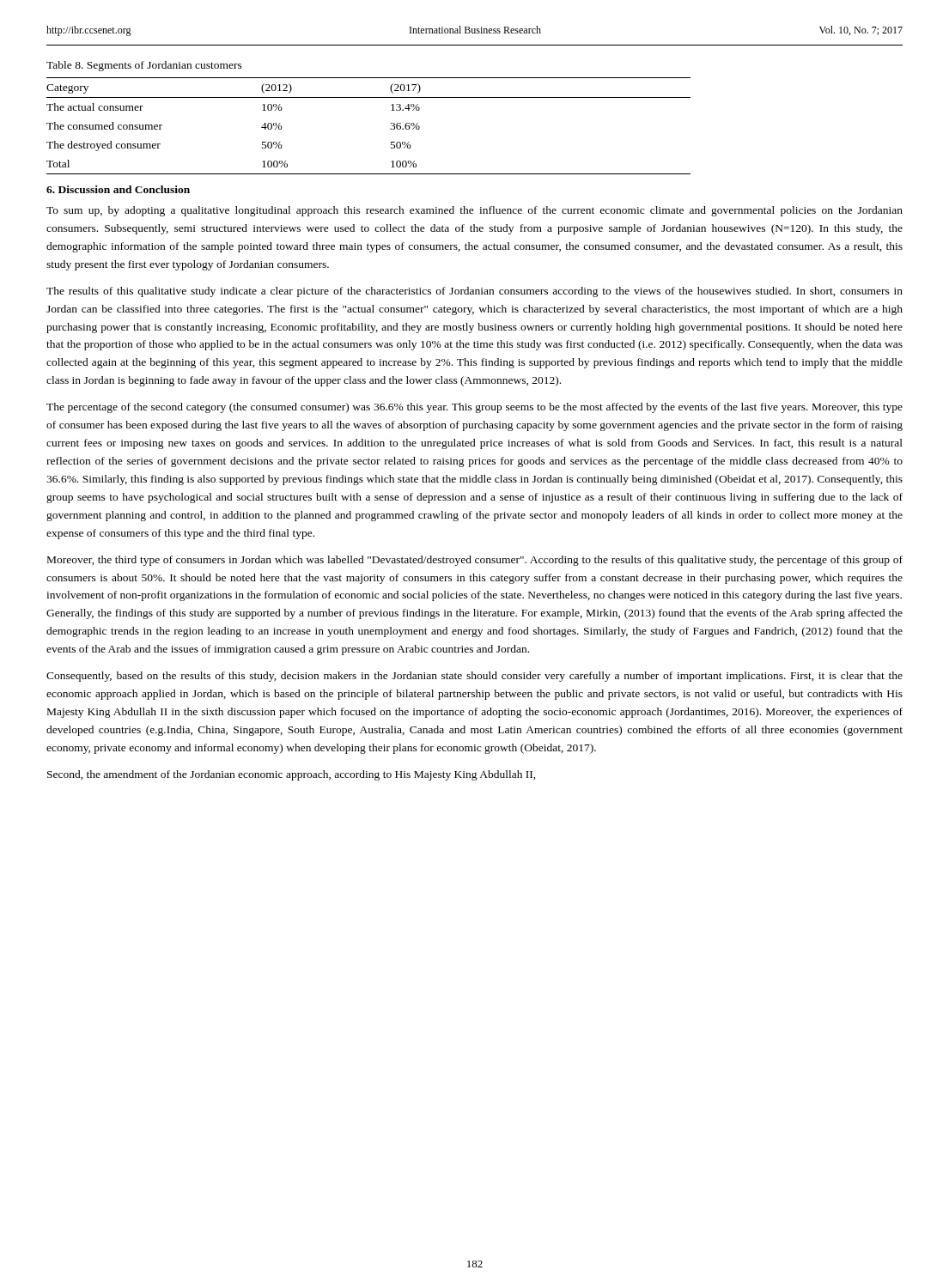Find the table that mentions "The actual consumer"
Screen dimensions: 1288x949
point(474,126)
